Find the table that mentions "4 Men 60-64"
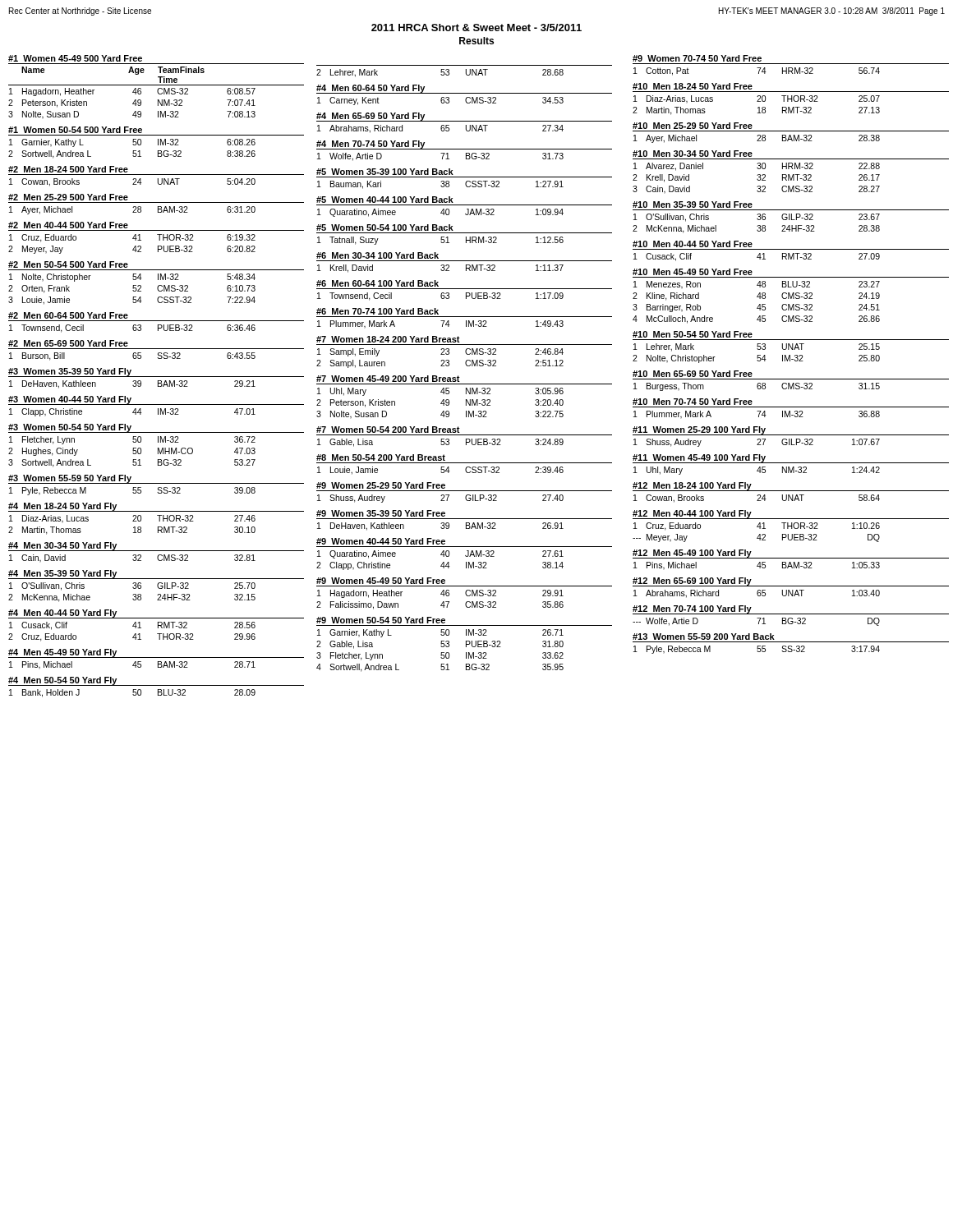 tap(464, 94)
